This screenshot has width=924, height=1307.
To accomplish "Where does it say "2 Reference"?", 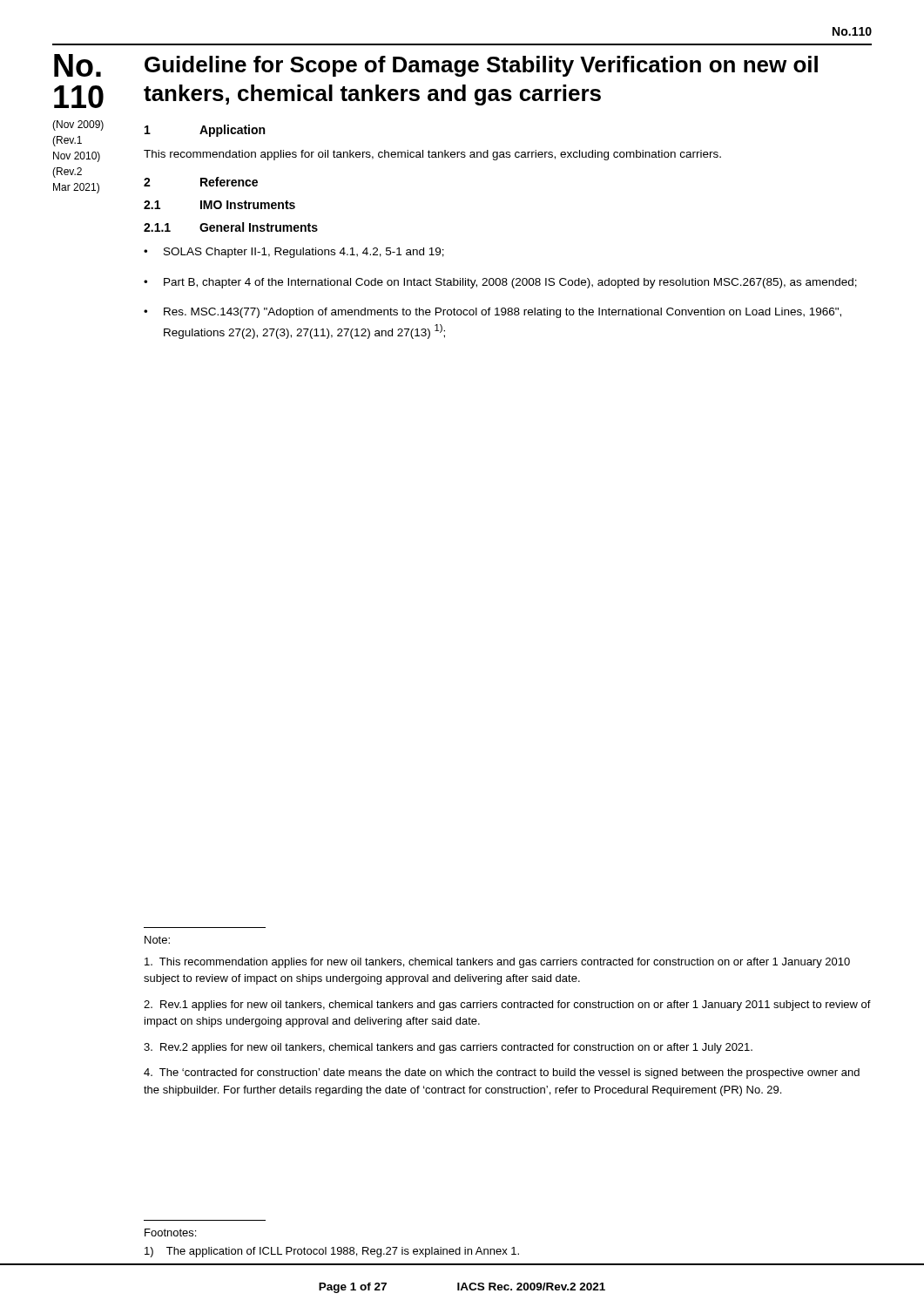I will pyautogui.click(x=201, y=182).
